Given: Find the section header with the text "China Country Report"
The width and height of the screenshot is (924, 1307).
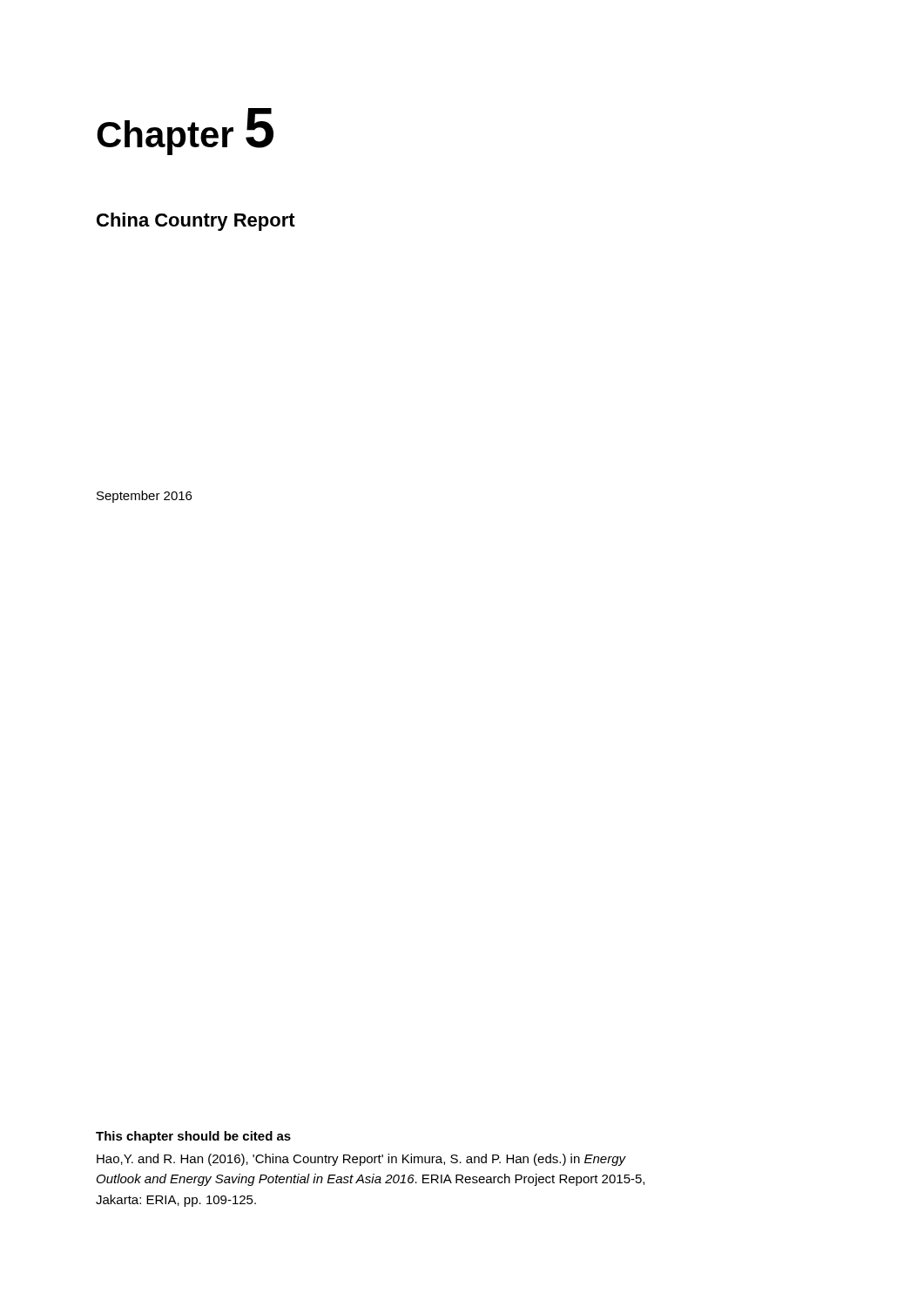Looking at the screenshot, I should tap(195, 220).
